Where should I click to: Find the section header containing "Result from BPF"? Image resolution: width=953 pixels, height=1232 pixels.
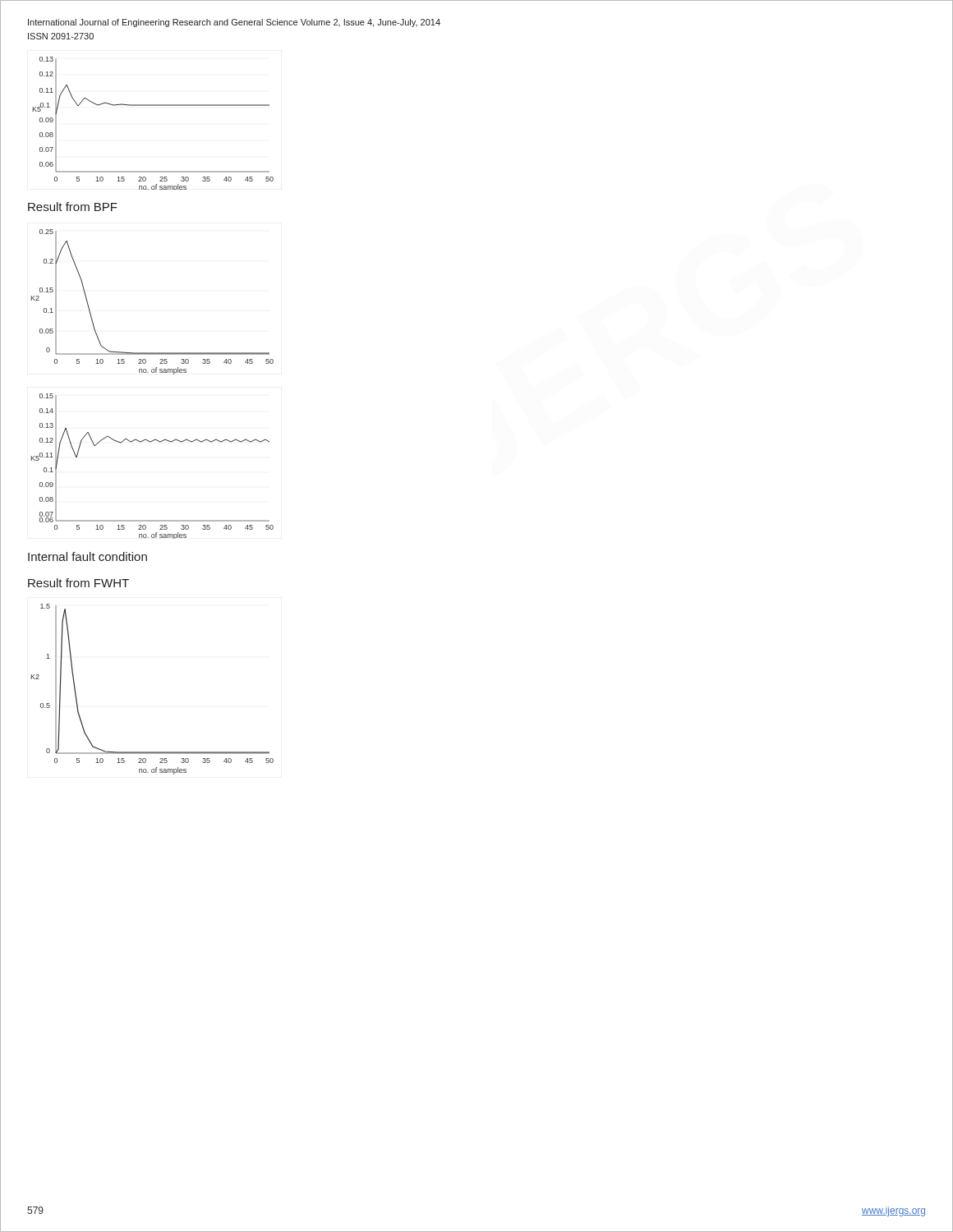pos(72,207)
